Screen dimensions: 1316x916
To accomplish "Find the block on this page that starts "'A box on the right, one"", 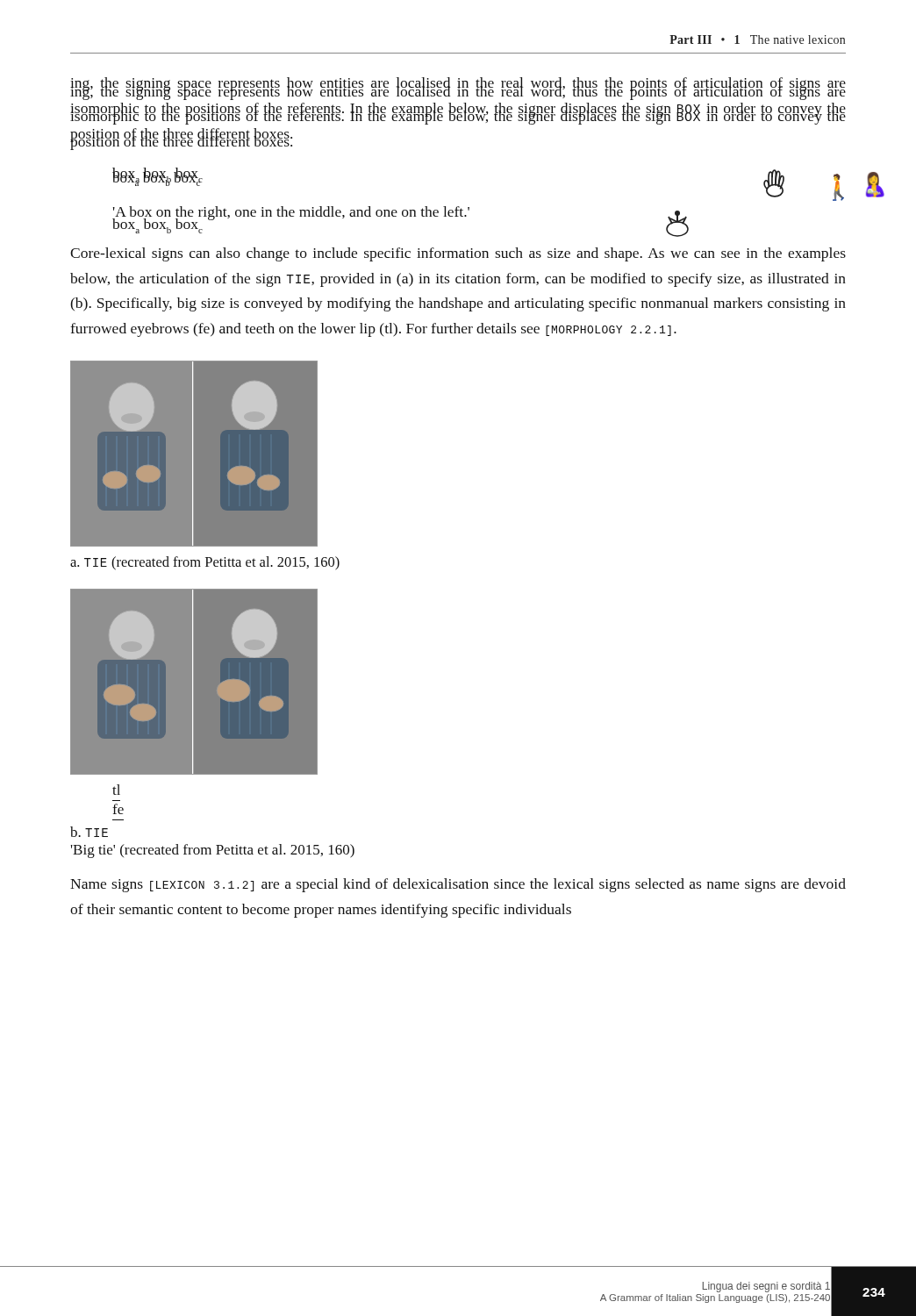I will 291,211.
